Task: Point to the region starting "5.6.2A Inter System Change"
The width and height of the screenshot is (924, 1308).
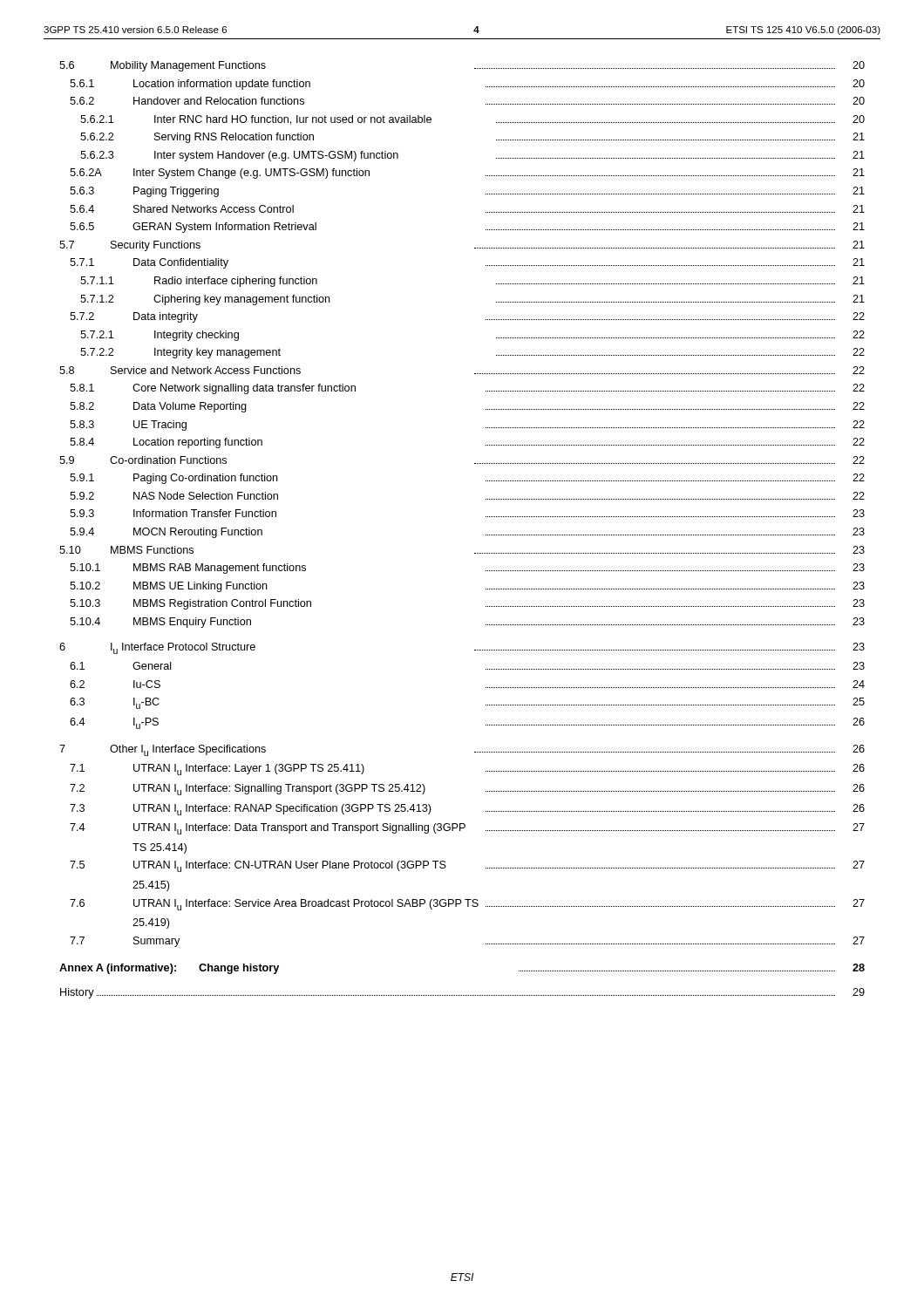Action: point(81,173)
